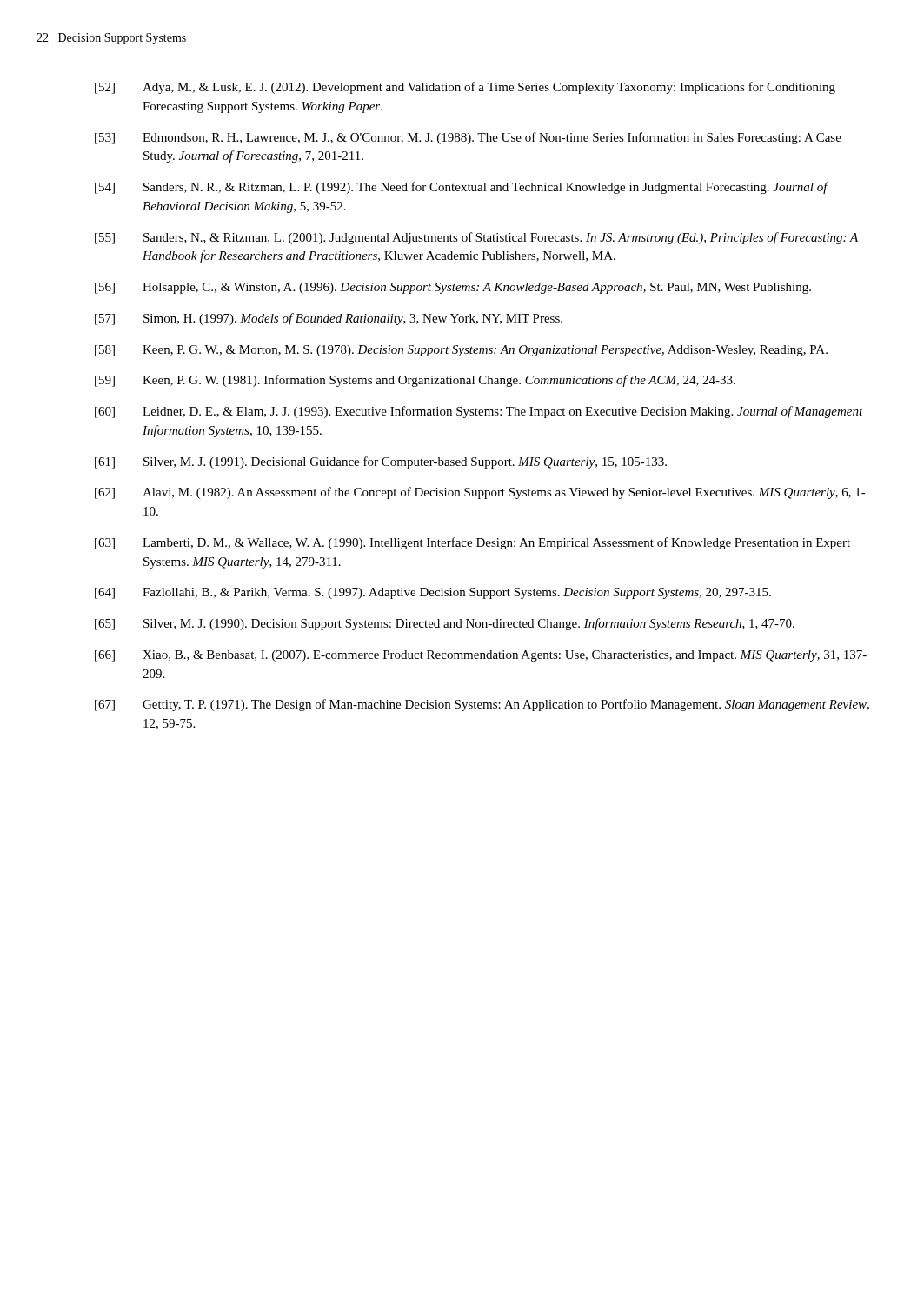
Task: Click on the list item containing "[62] Alavi, M. (1982). An Assessment"
Action: coord(483,502)
